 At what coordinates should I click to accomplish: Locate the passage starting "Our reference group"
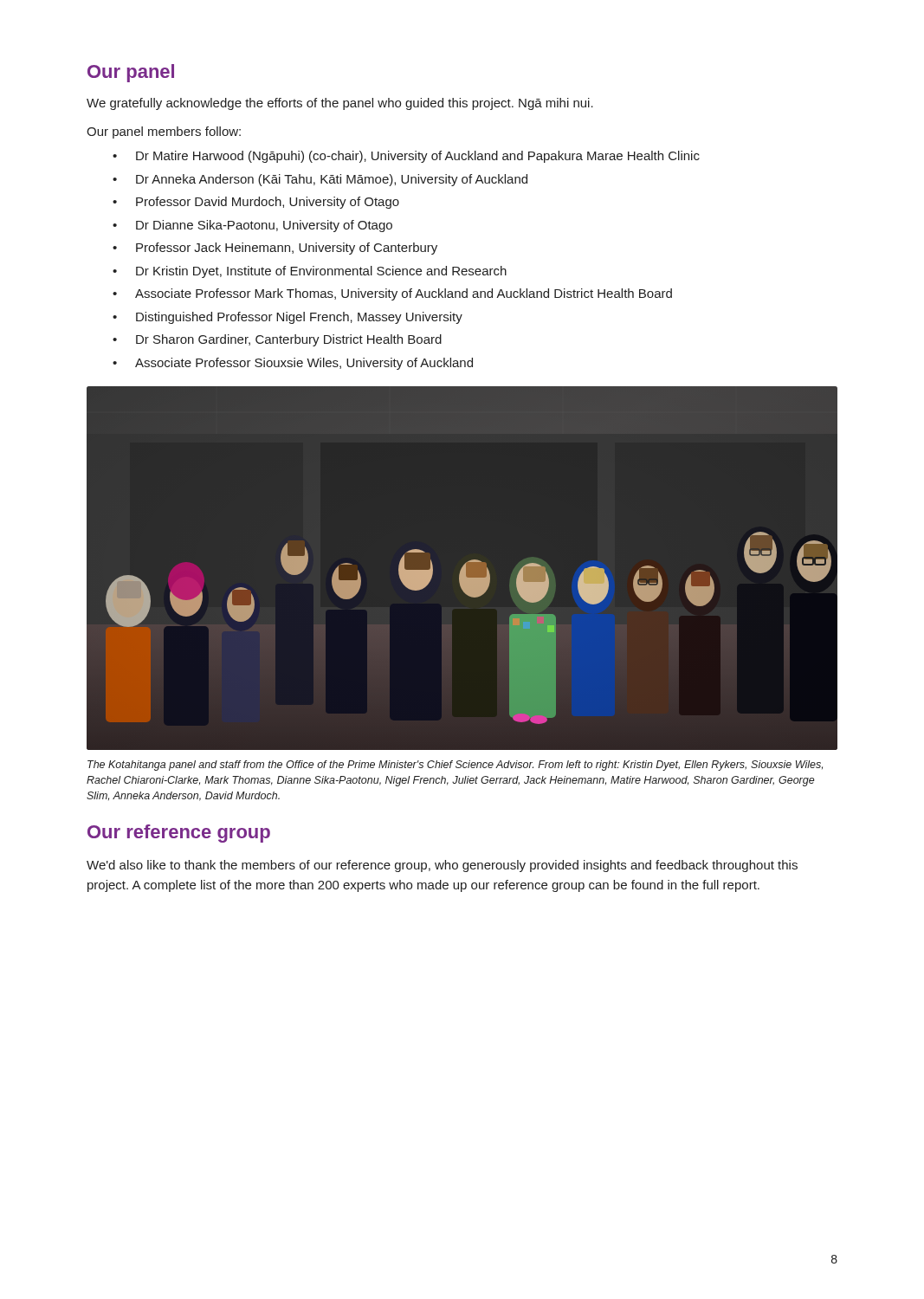point(179,832)
